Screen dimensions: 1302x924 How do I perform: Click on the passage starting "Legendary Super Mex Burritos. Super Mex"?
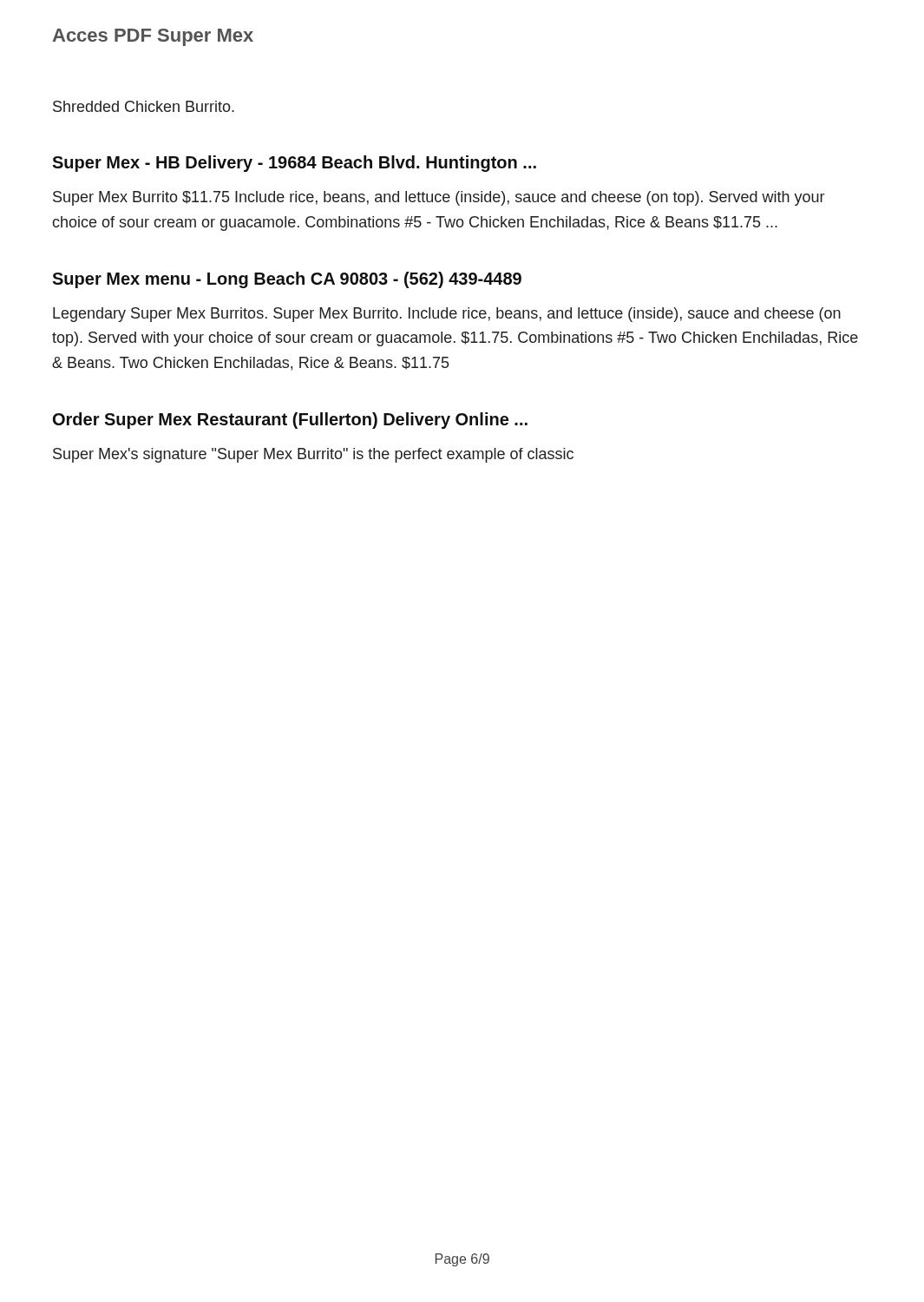[455, 338]
